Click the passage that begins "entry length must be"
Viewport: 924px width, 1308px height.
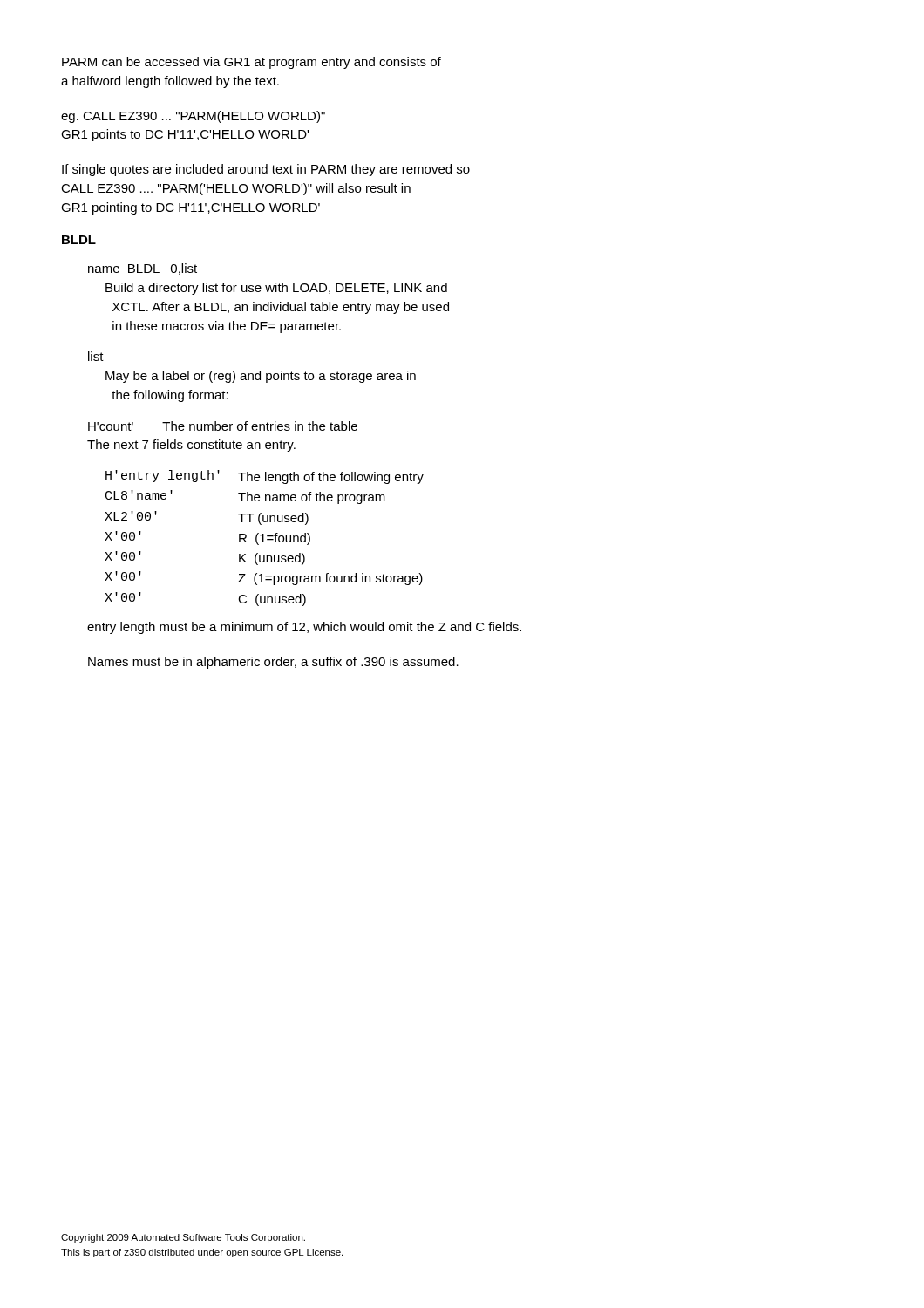click(305, 626)
